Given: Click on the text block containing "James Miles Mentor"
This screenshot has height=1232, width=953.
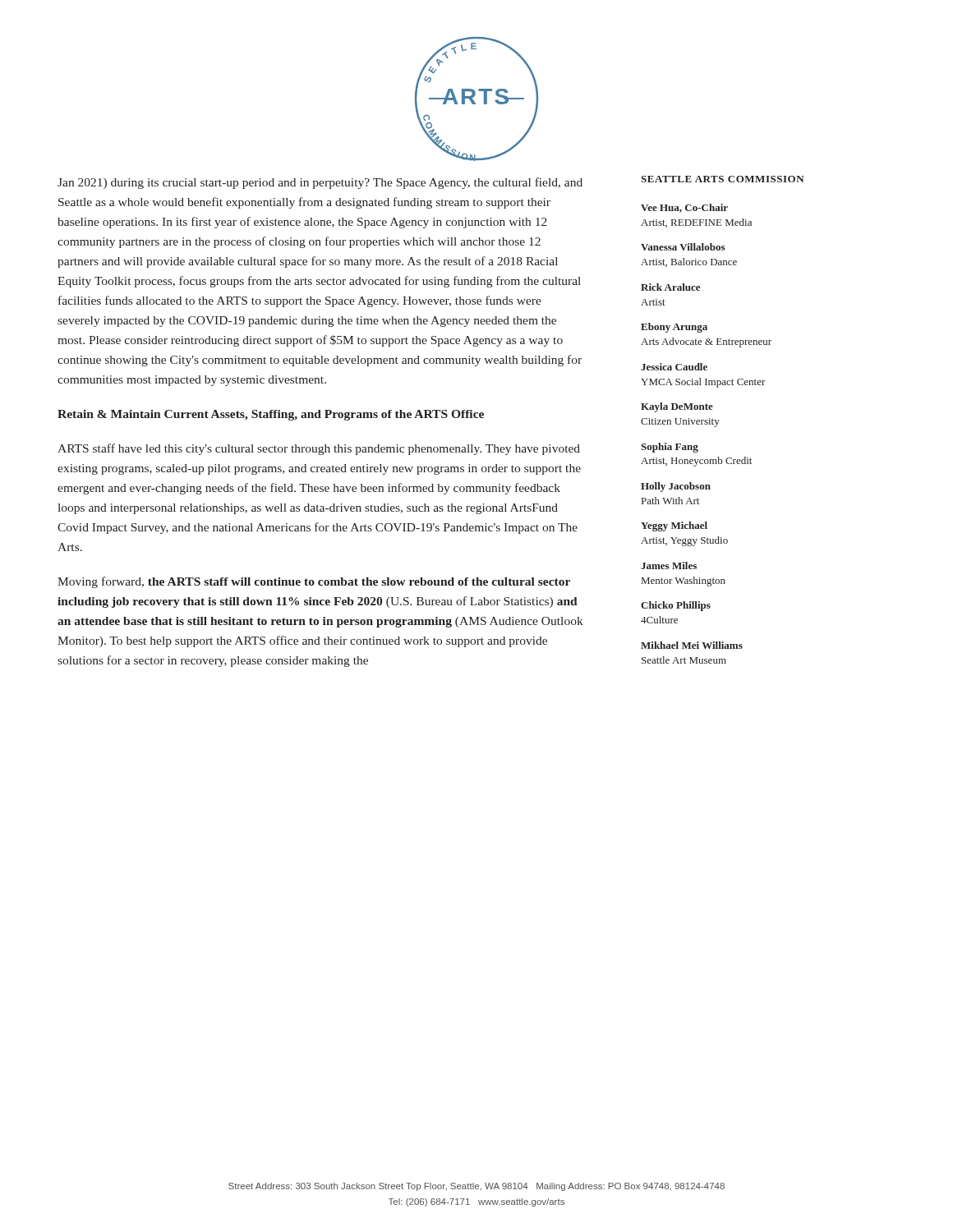Looking at the screenshot, I should 669,565.
